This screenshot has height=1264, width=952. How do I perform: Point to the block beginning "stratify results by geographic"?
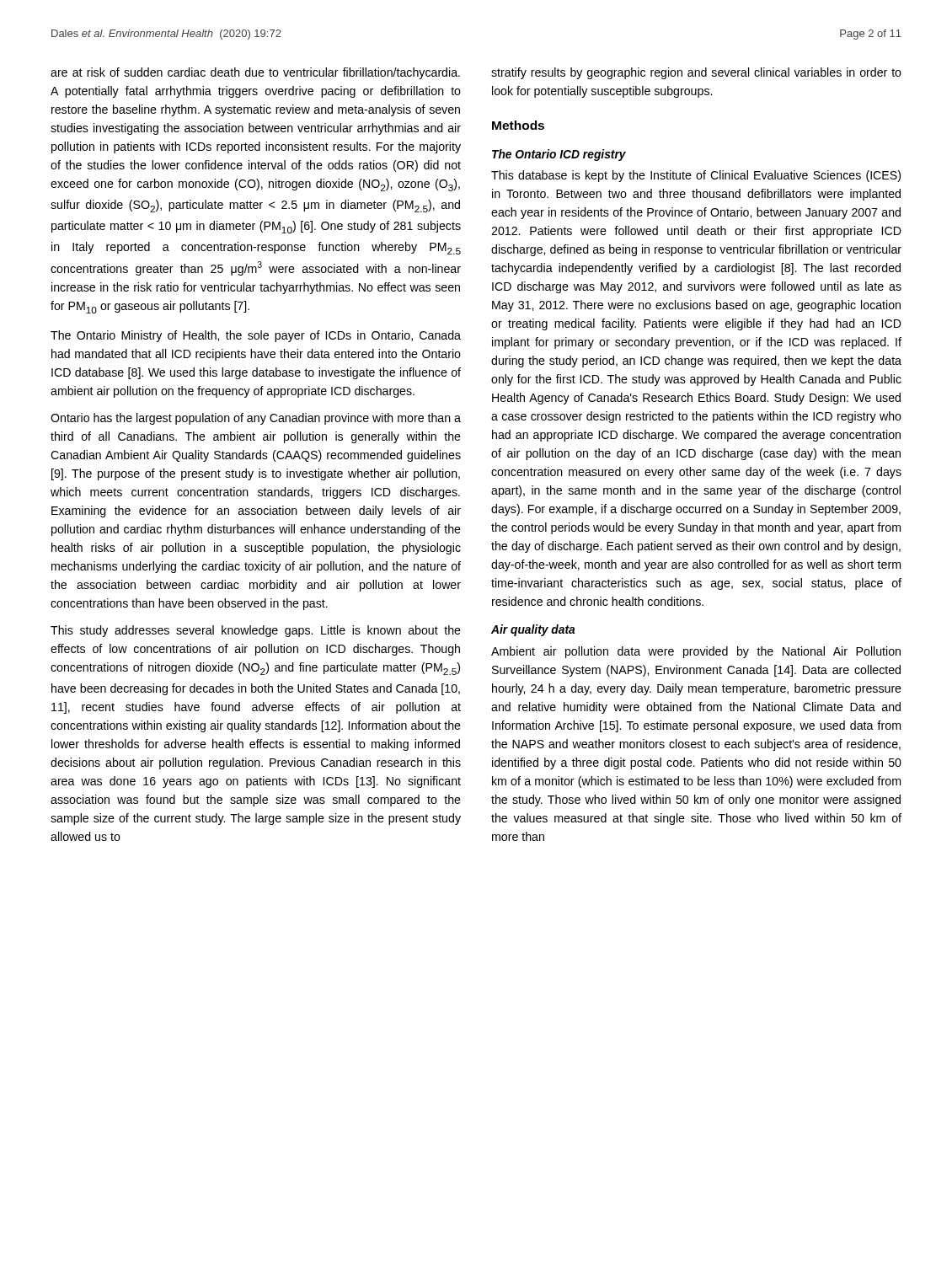coord(696,82)
